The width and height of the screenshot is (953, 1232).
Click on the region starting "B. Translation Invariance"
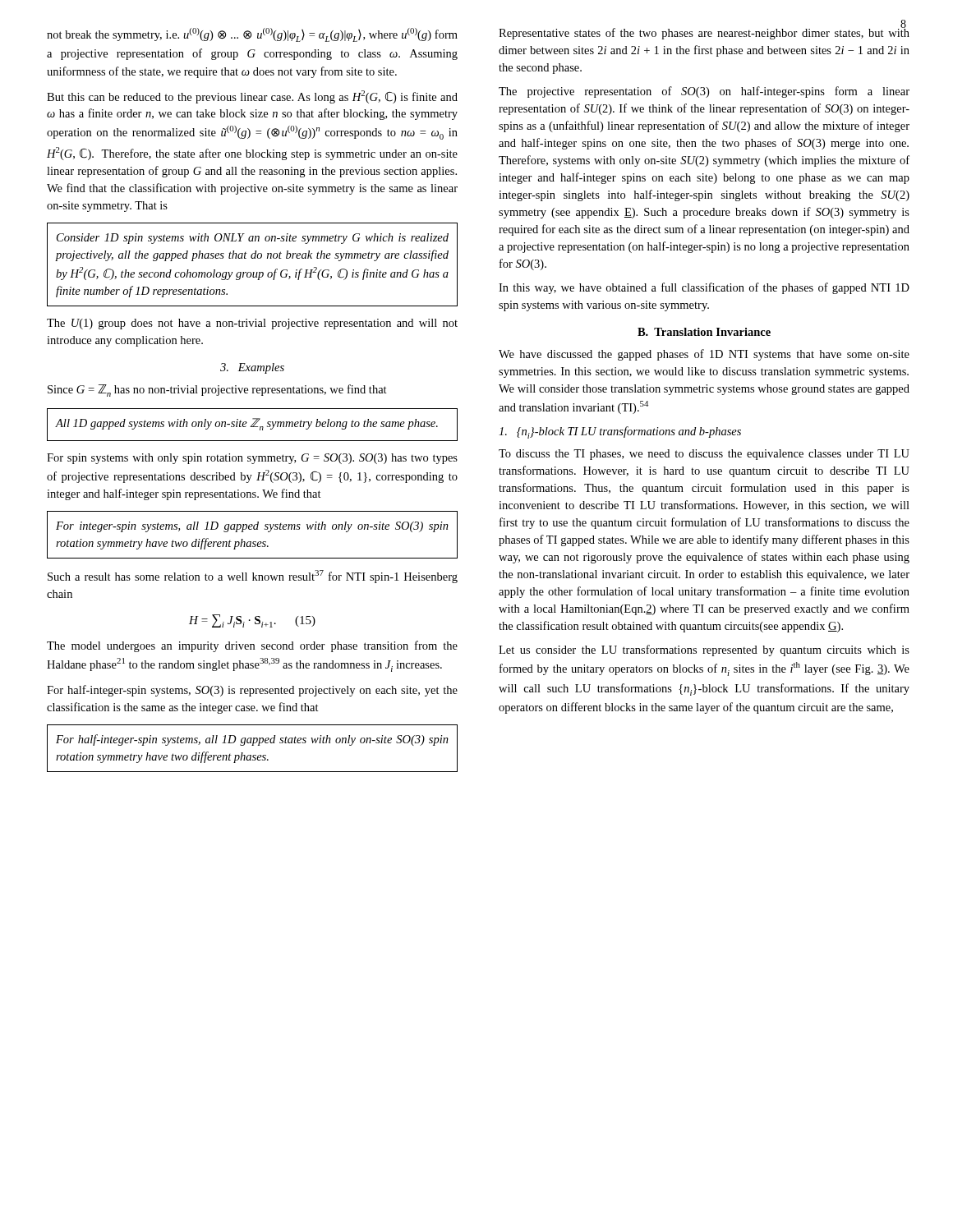(x=704, y=332)
